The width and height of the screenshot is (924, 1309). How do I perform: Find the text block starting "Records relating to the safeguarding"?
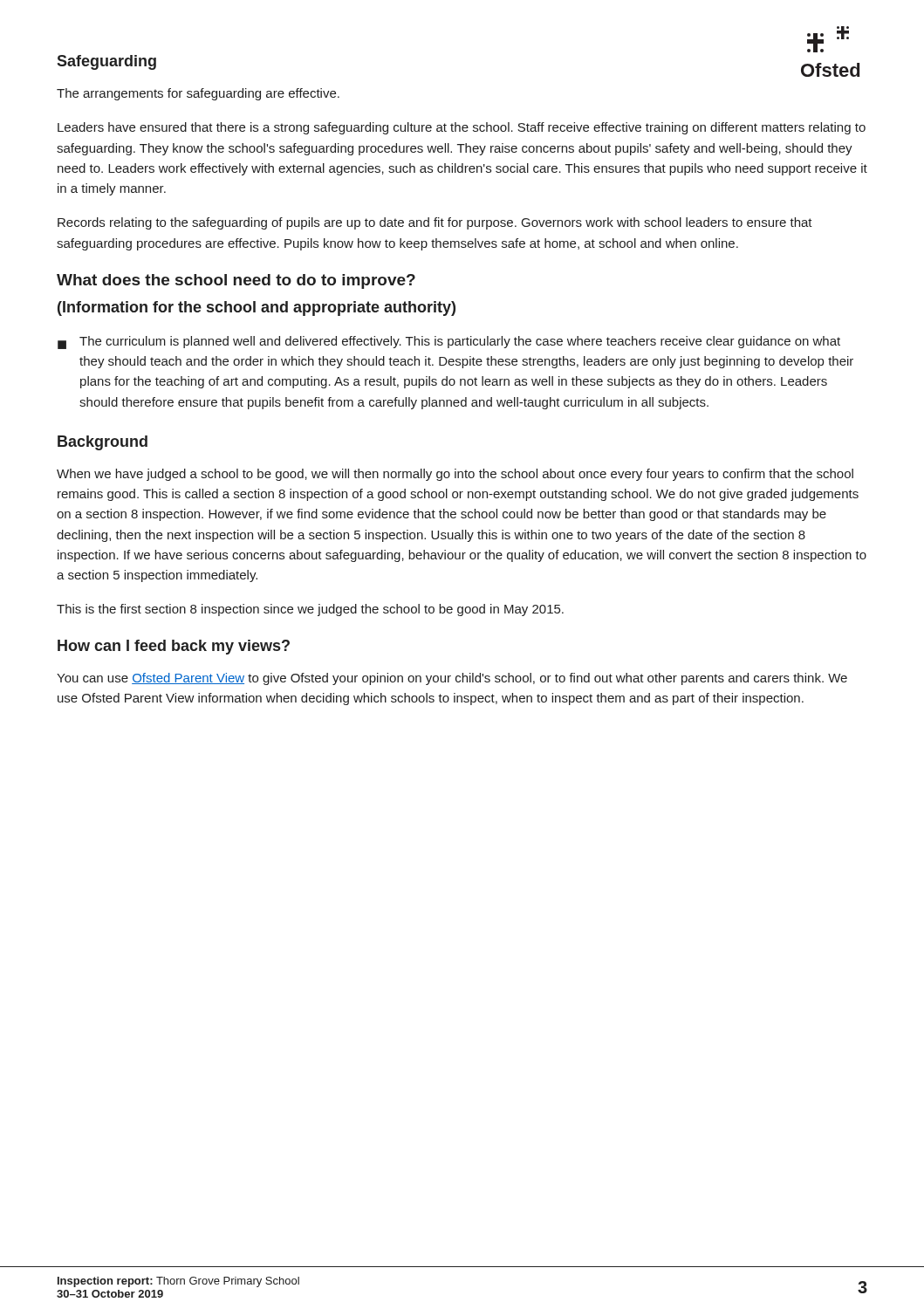(x=434, y=232)
